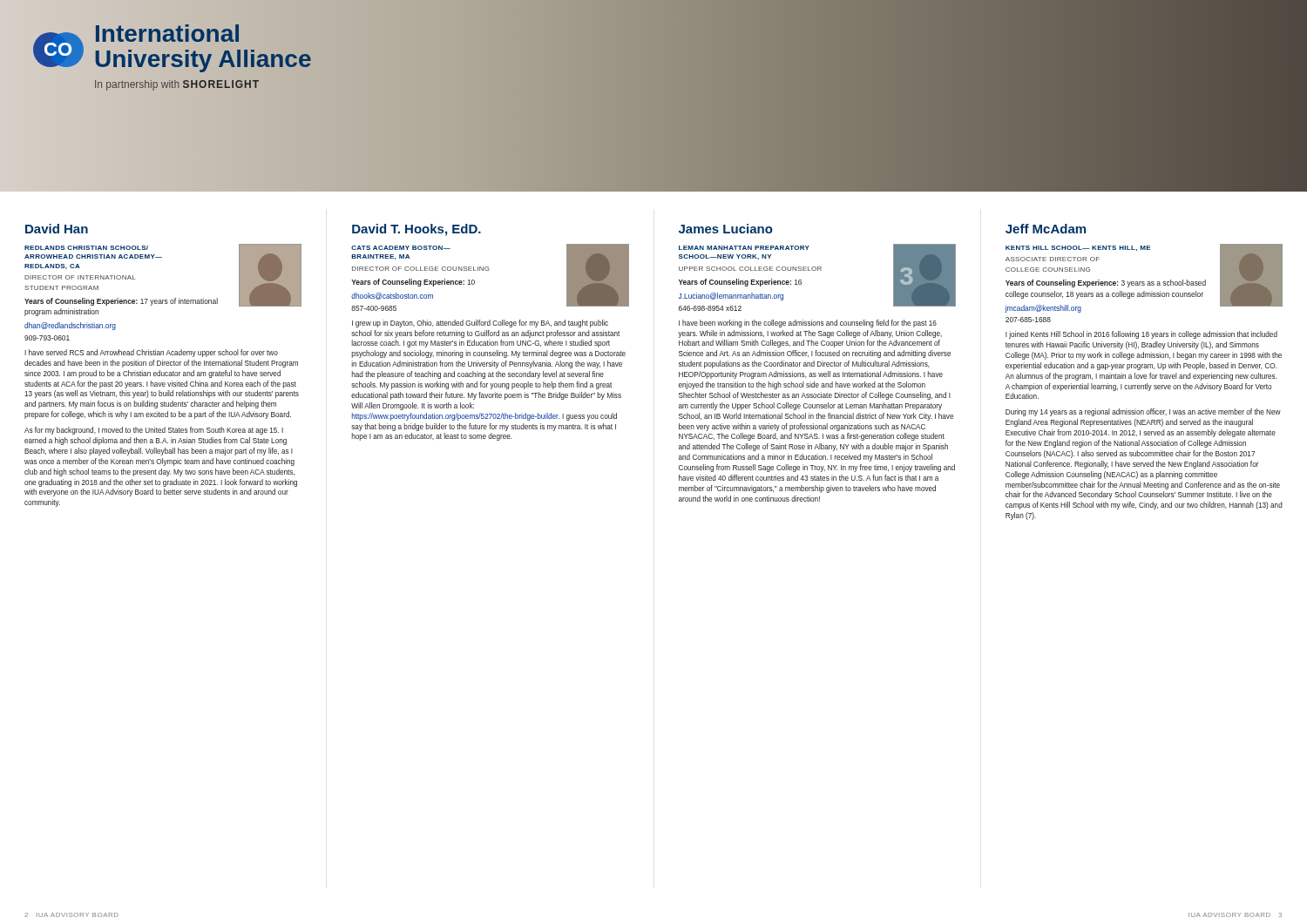Screen dimensions: 924x1307
Task: Click on the text block that says "KENTS HILL SCHOOL— KENTS HILL, ME ASSOCIATE"
Action: point(1144,284)
